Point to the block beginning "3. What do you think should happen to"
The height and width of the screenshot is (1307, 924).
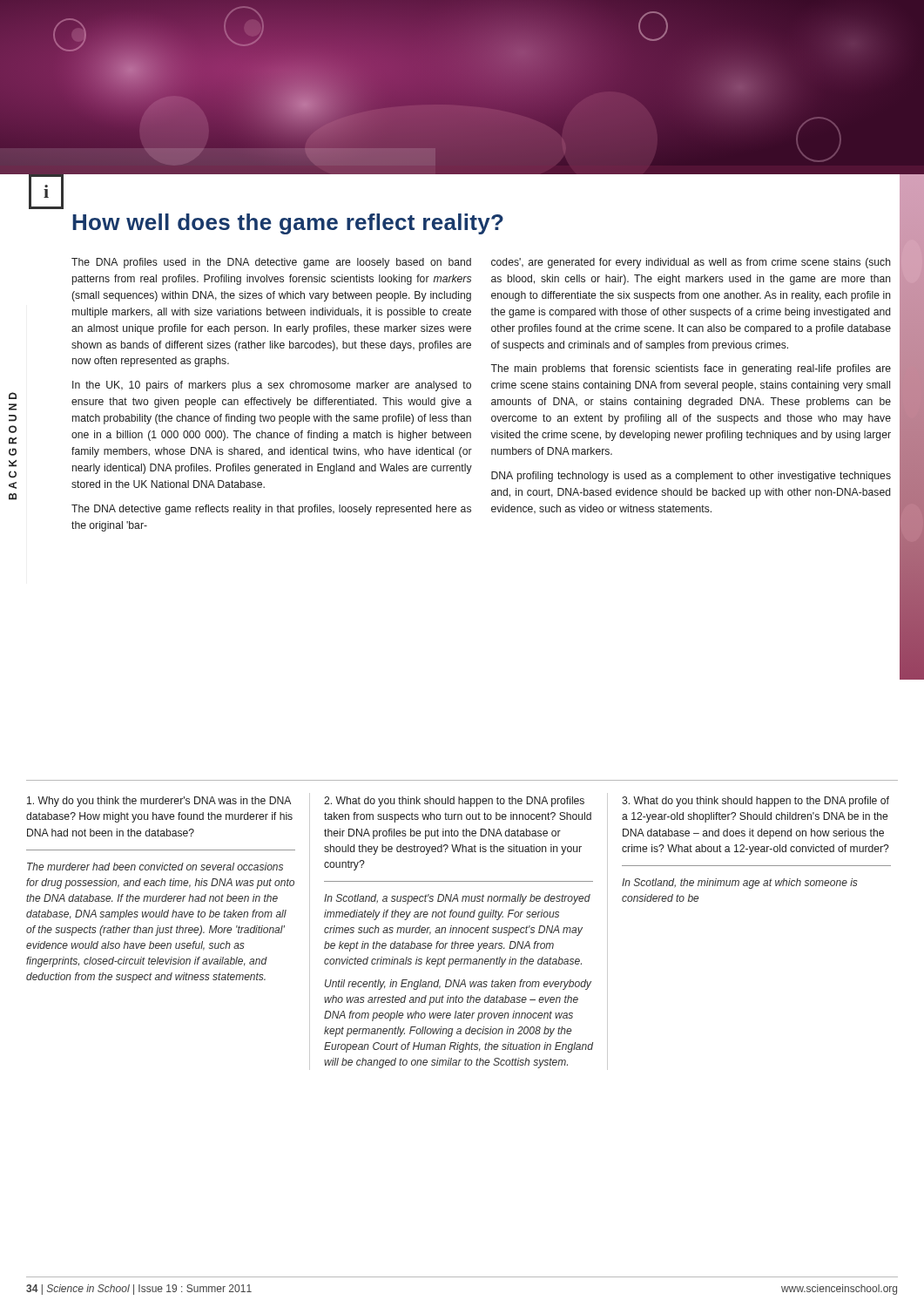pyautogui.click(x=755, y=825)
